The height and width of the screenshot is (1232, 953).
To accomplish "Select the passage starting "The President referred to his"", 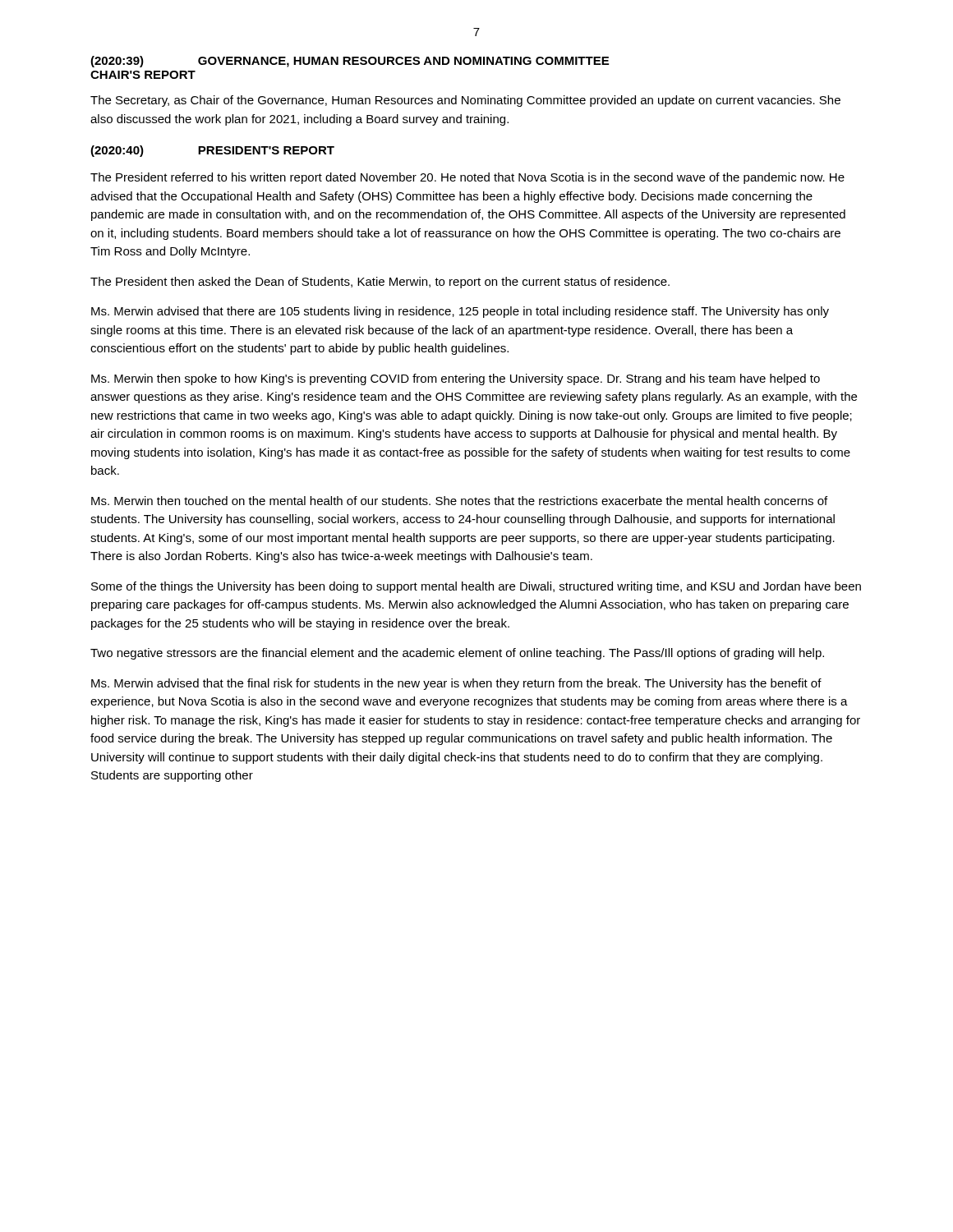I will (468, 214).
